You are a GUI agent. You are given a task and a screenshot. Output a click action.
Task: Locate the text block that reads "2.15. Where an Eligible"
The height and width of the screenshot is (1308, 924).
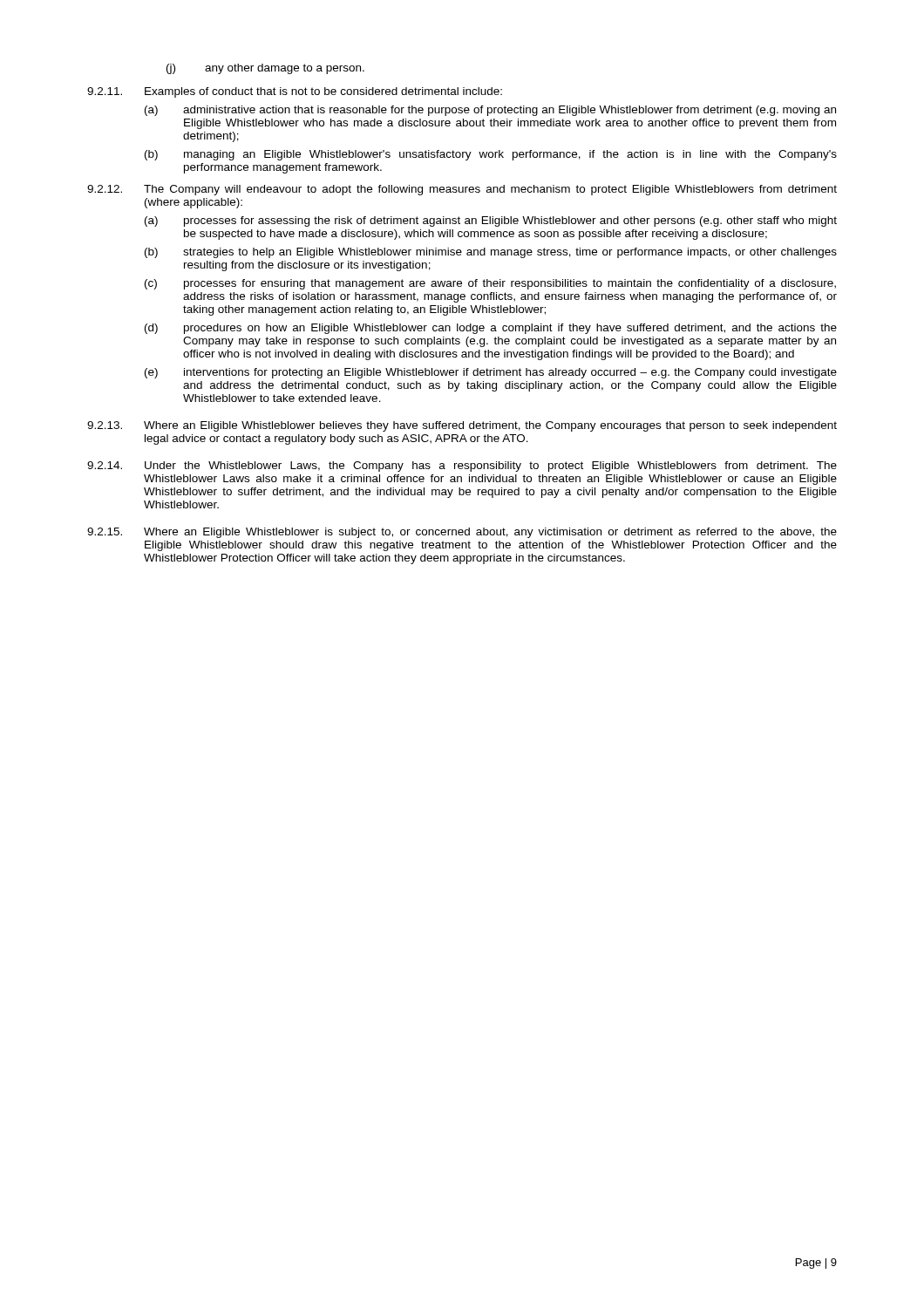tap(462, 545)
